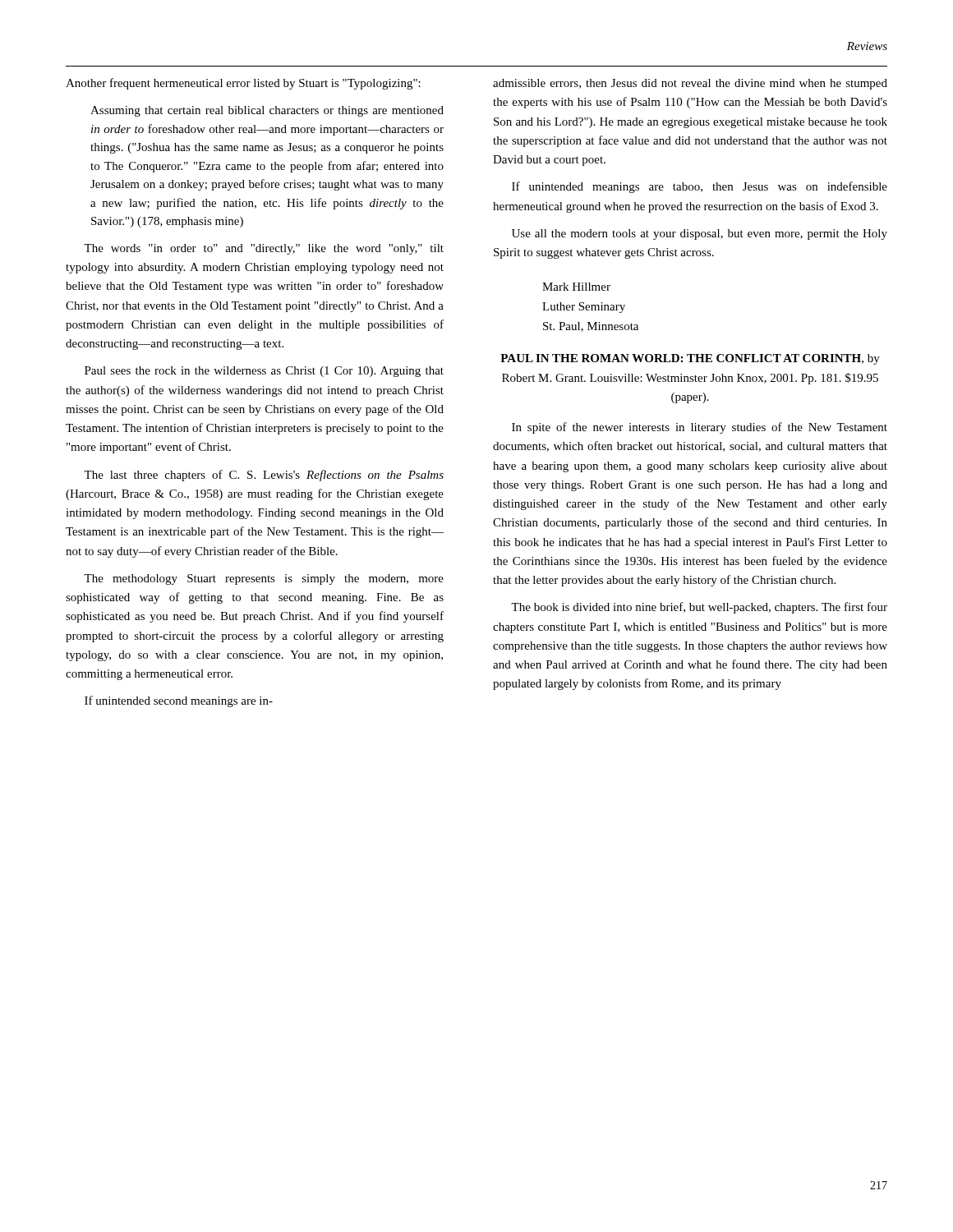Click on the text block containing "Assuming that certain"
953x1232 pixels.
267,166
